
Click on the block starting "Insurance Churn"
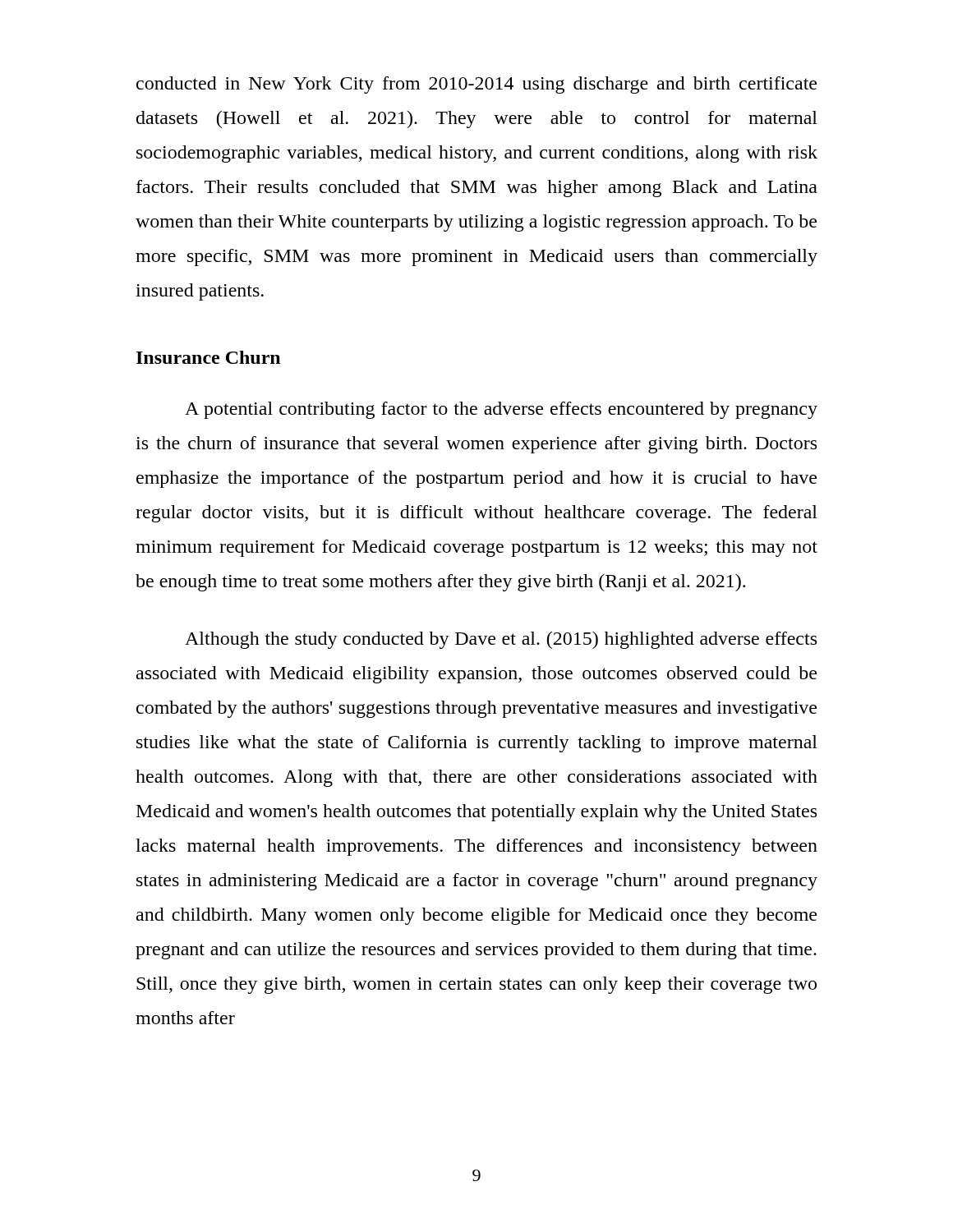click(208, 357)
